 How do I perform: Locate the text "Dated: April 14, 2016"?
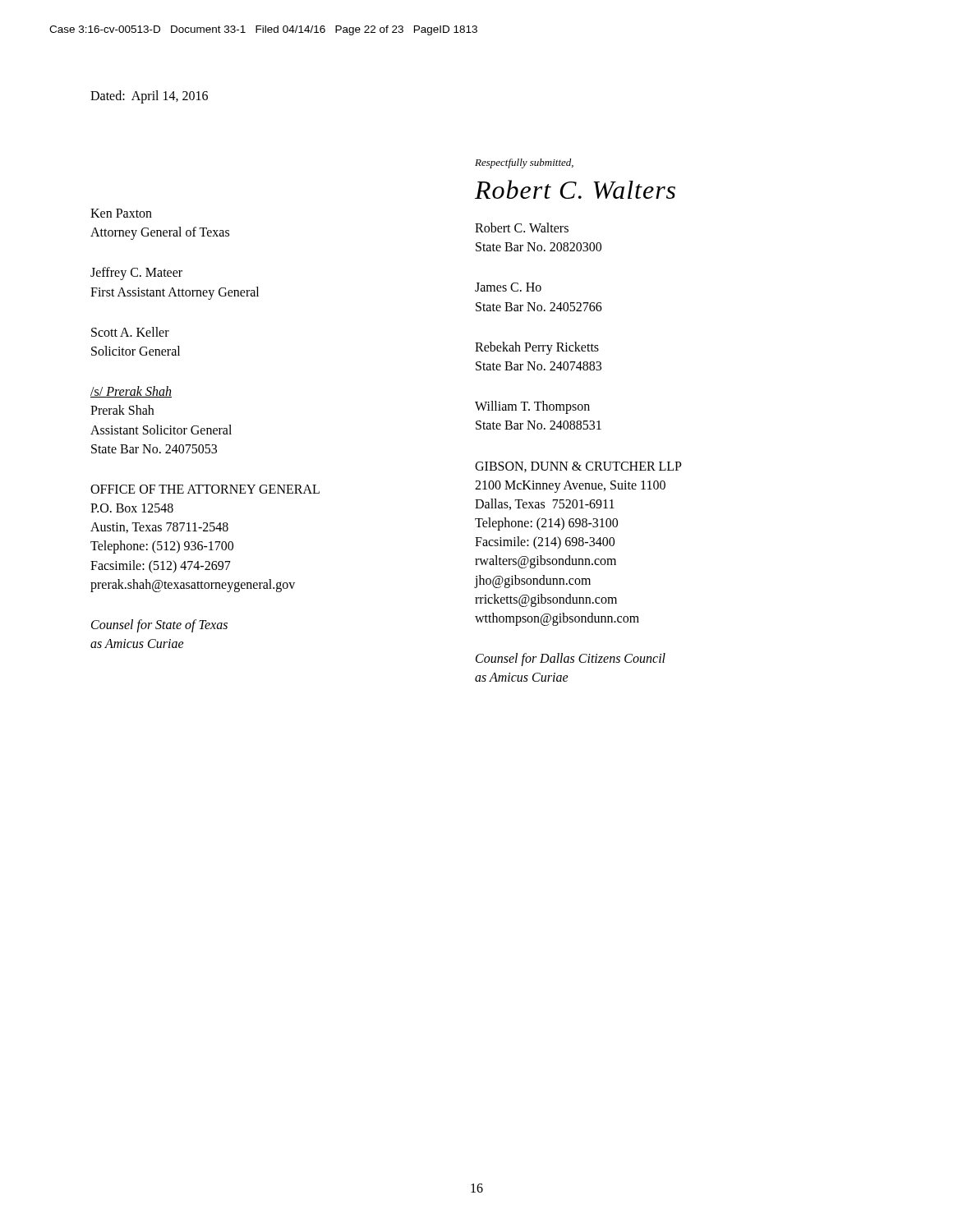click(x=149, y=96)
